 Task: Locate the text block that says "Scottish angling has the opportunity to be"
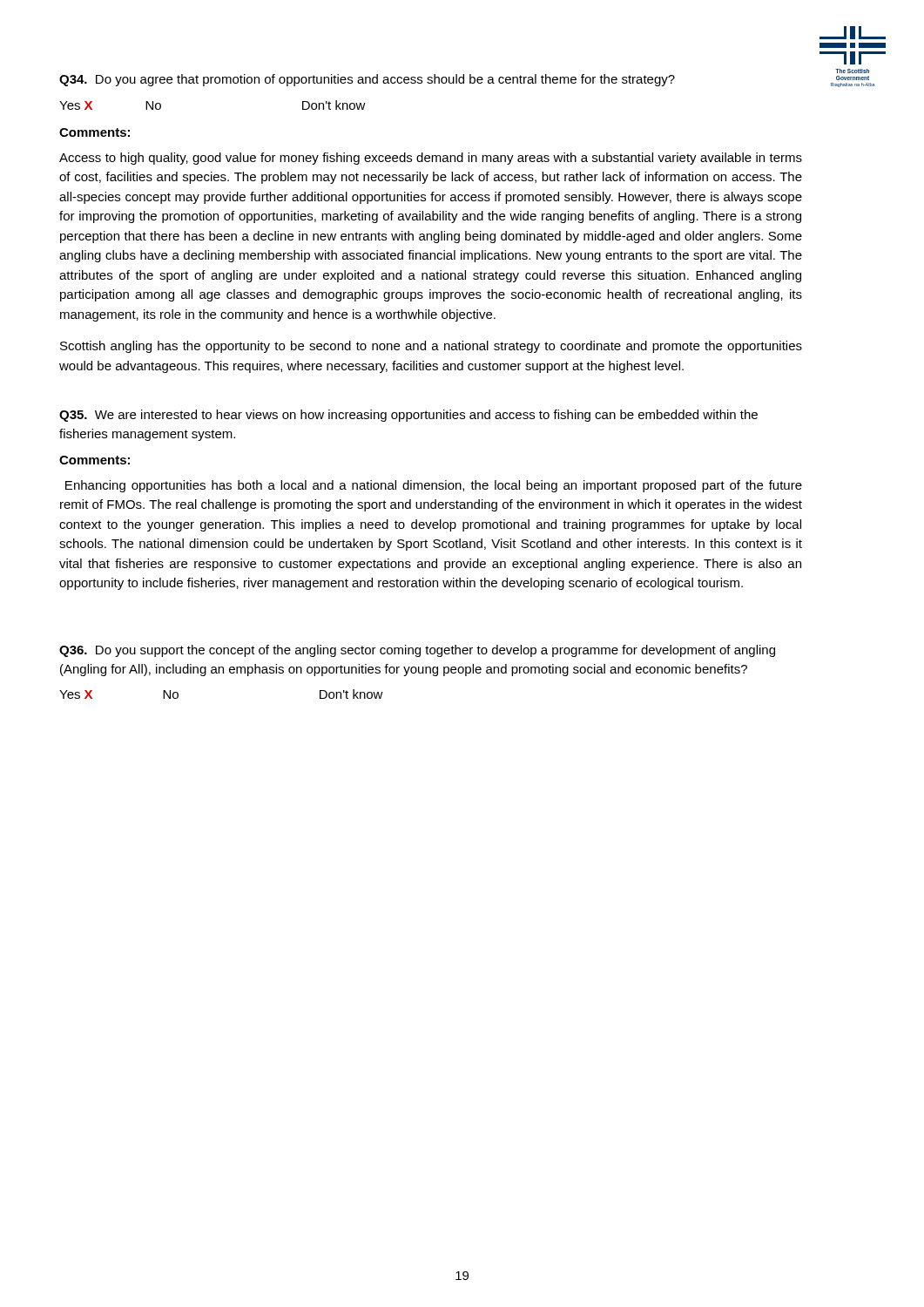pos(431,356)
